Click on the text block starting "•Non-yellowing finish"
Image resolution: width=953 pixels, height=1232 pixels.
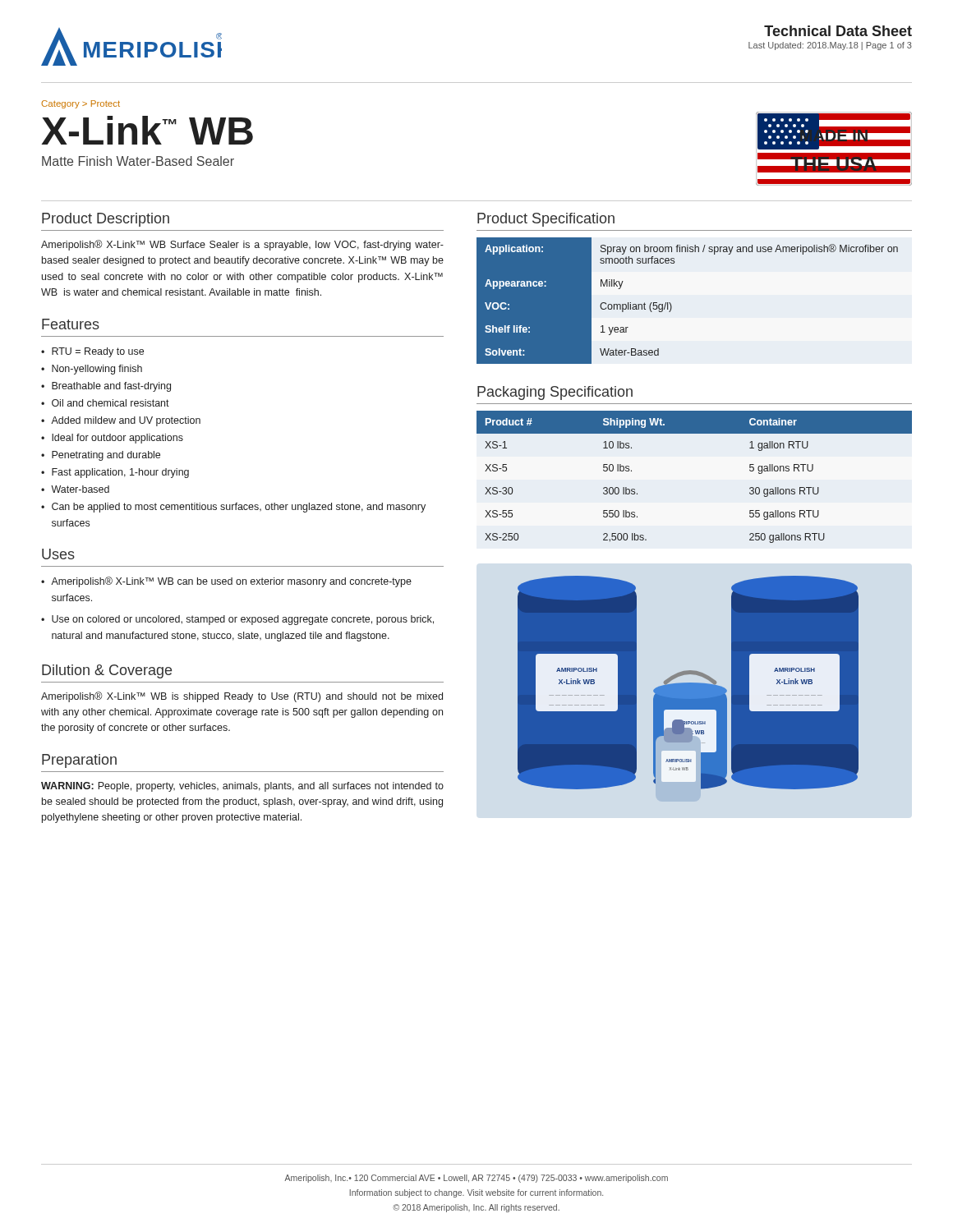pos(92,369)
